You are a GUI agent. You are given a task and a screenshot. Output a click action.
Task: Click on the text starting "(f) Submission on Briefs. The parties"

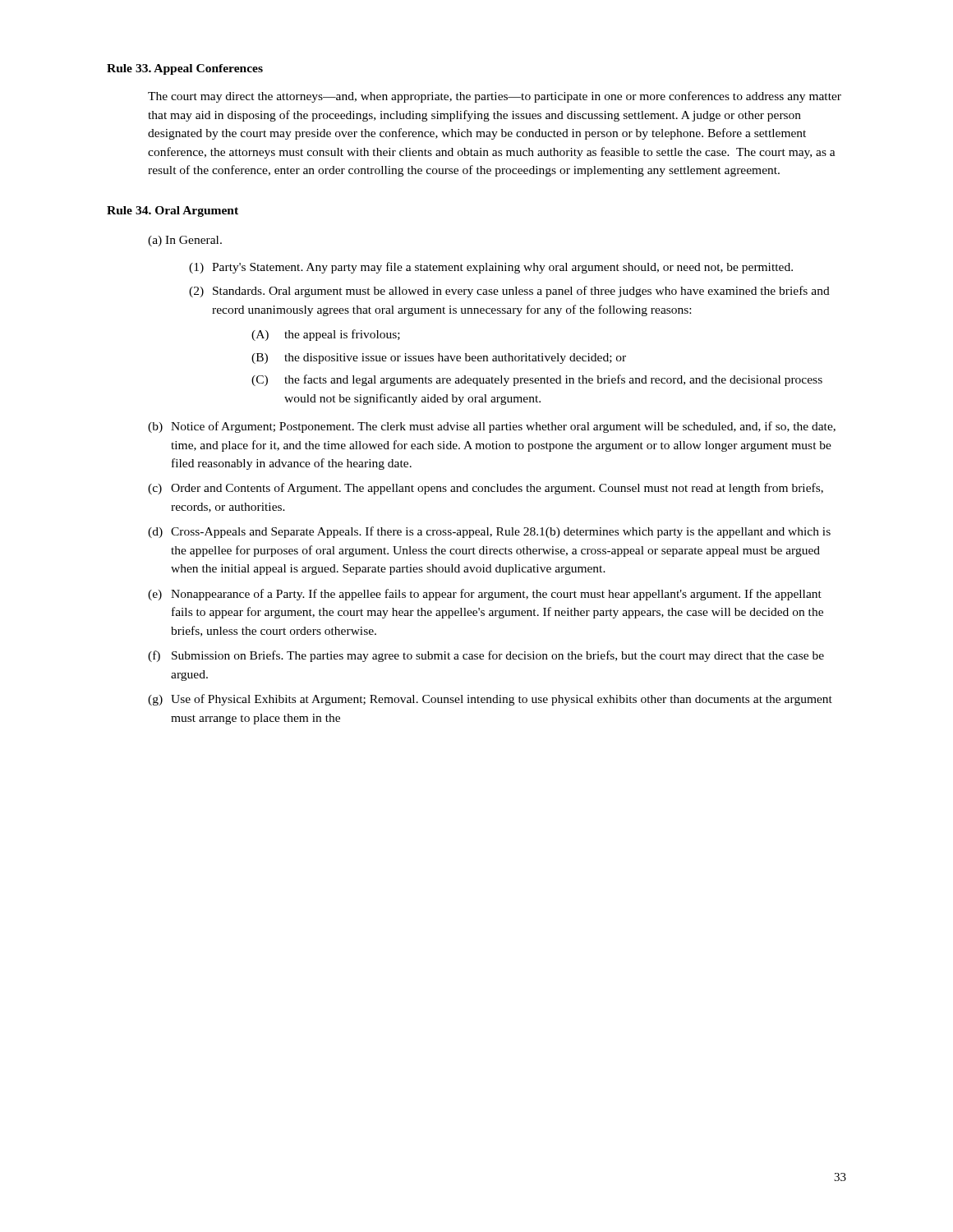(x=497, y=665)
